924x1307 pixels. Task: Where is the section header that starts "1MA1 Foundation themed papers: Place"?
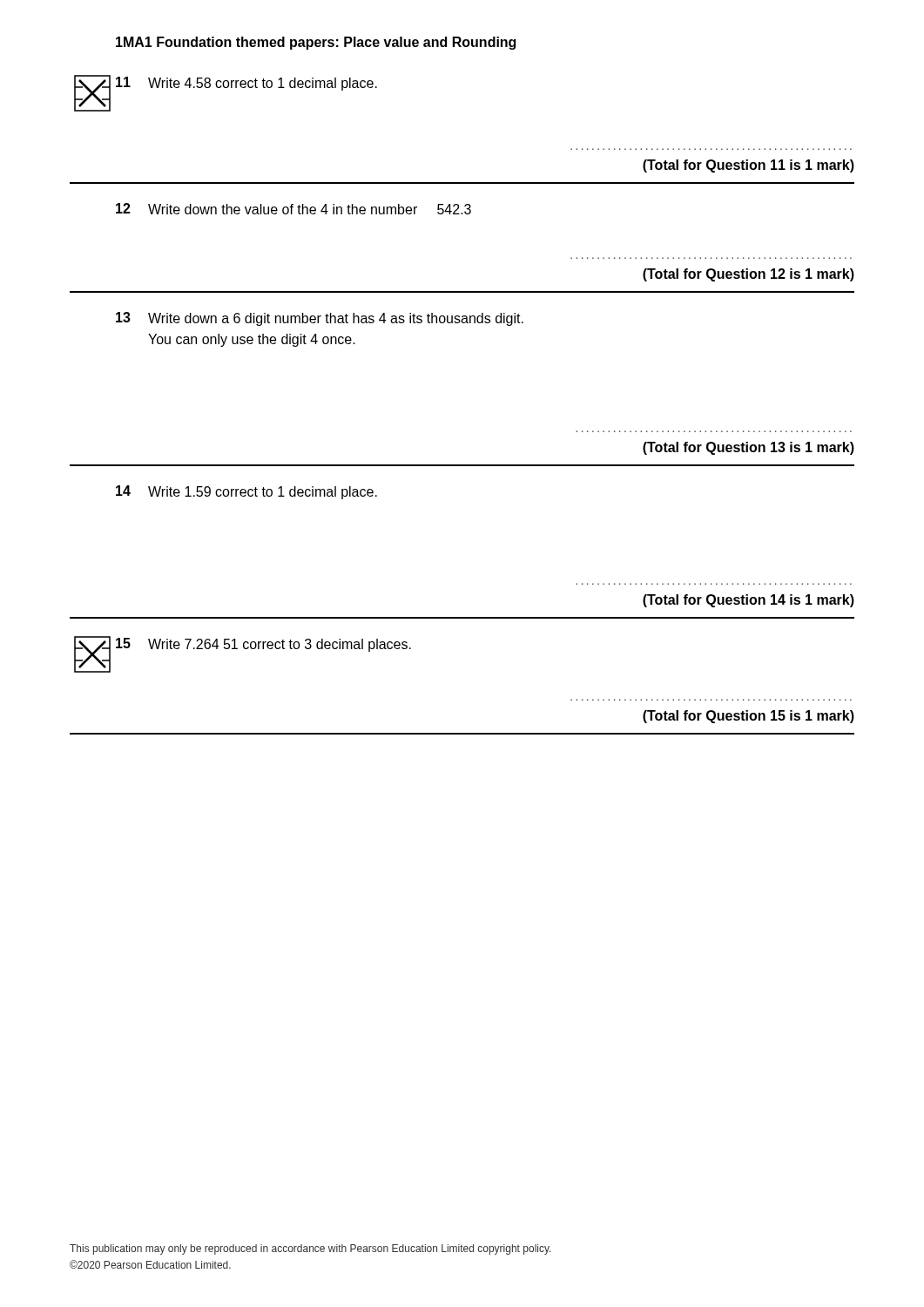pos(316,42)
